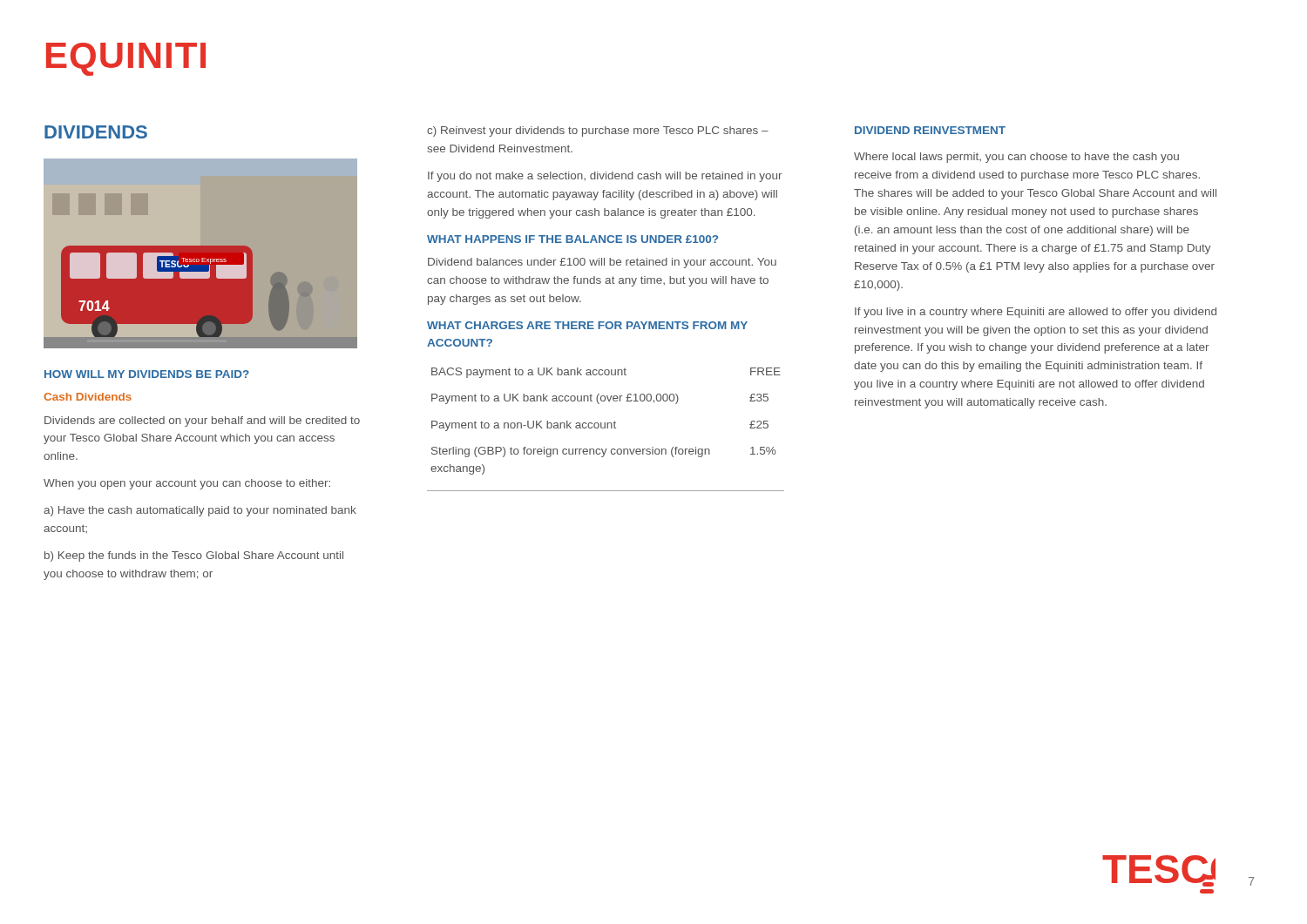Select the region starting "Cash Dividends"
Image resolution: width=1307 pixels, height=924 pixels.
[88, 397]
